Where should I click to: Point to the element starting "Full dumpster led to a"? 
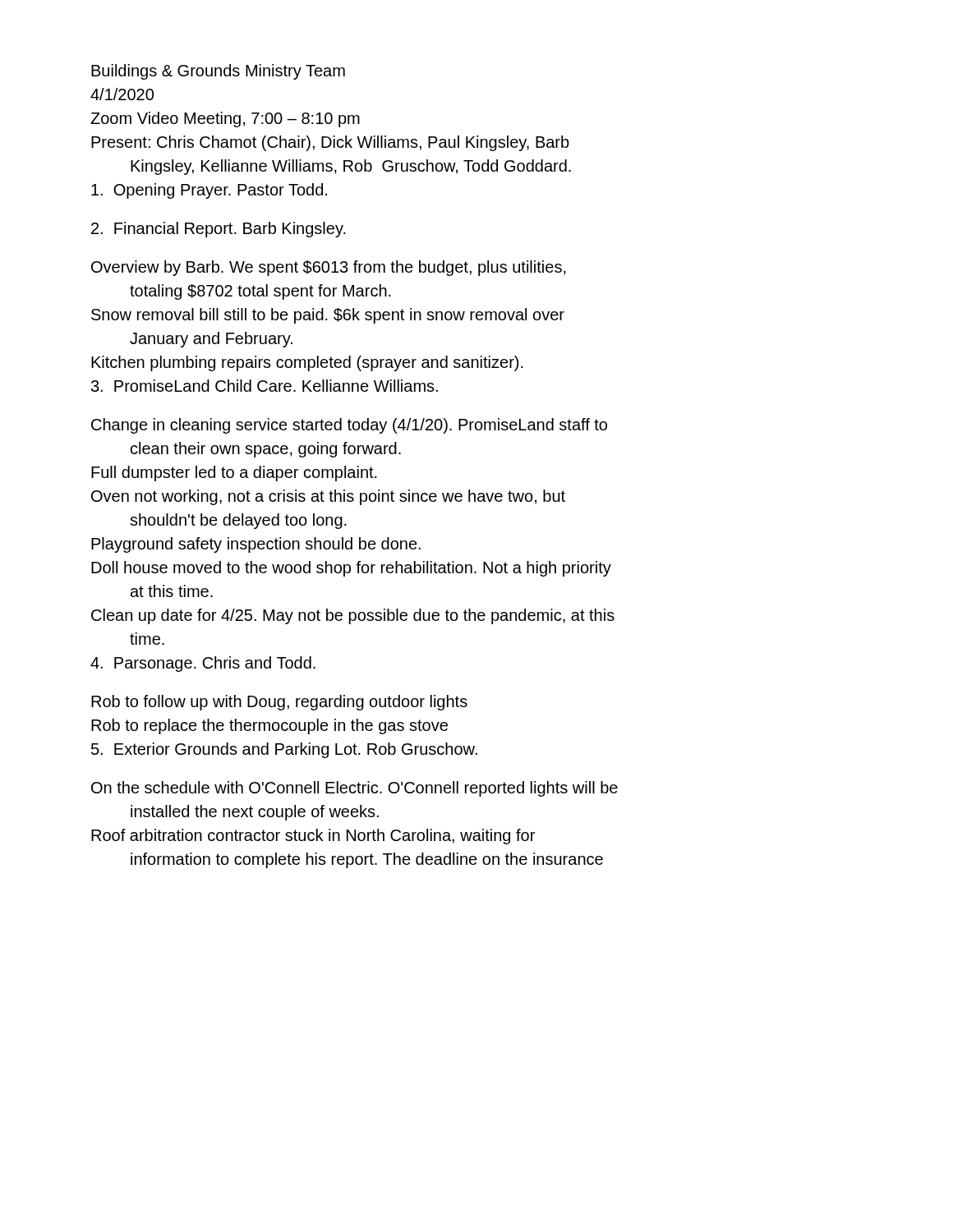pyautogui.click(x=234, y=472)
